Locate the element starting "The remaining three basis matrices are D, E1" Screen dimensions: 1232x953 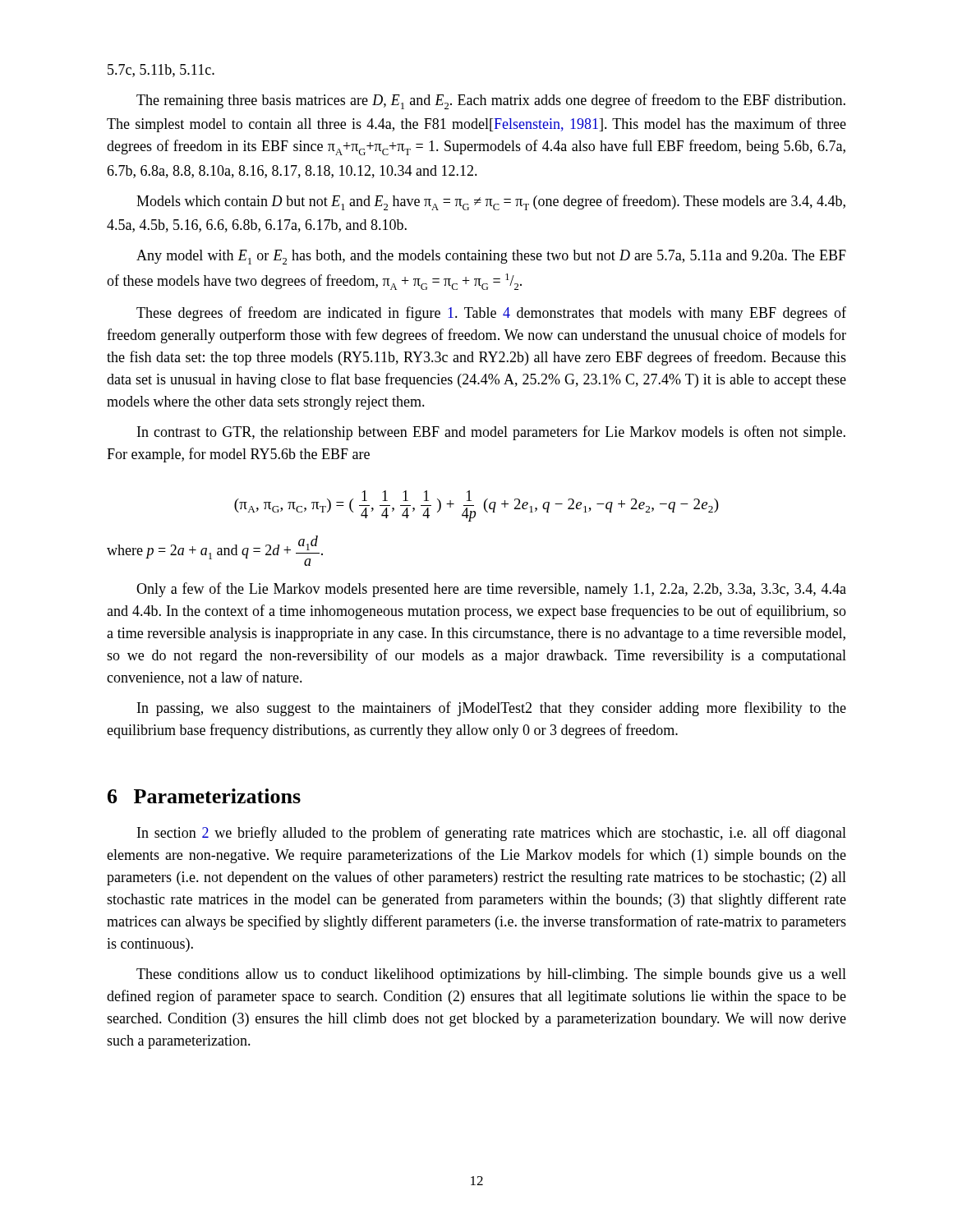pyautogui.click(x=476, y=136)
